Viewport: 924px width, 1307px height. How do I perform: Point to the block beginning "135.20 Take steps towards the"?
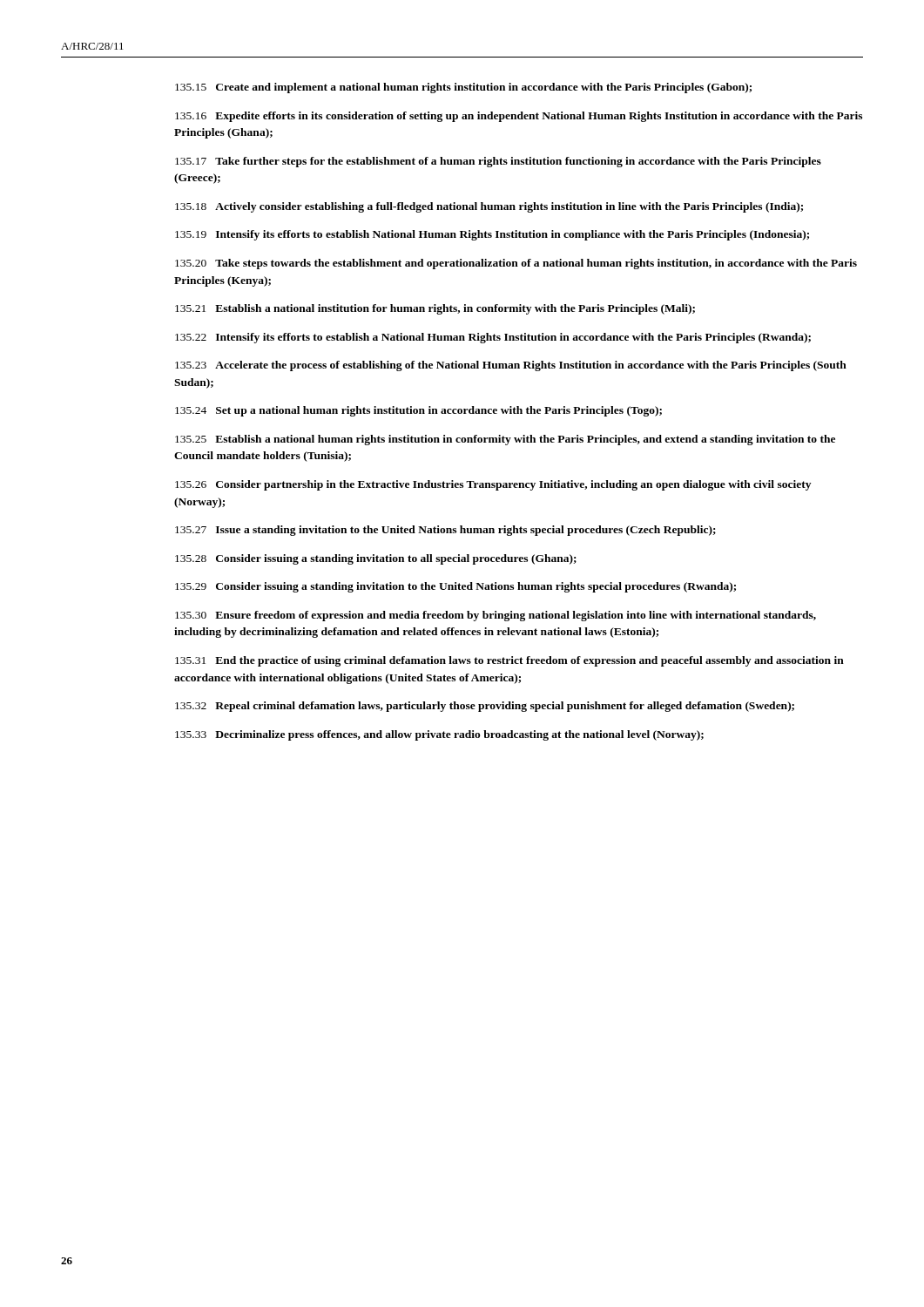click(516, 271)
